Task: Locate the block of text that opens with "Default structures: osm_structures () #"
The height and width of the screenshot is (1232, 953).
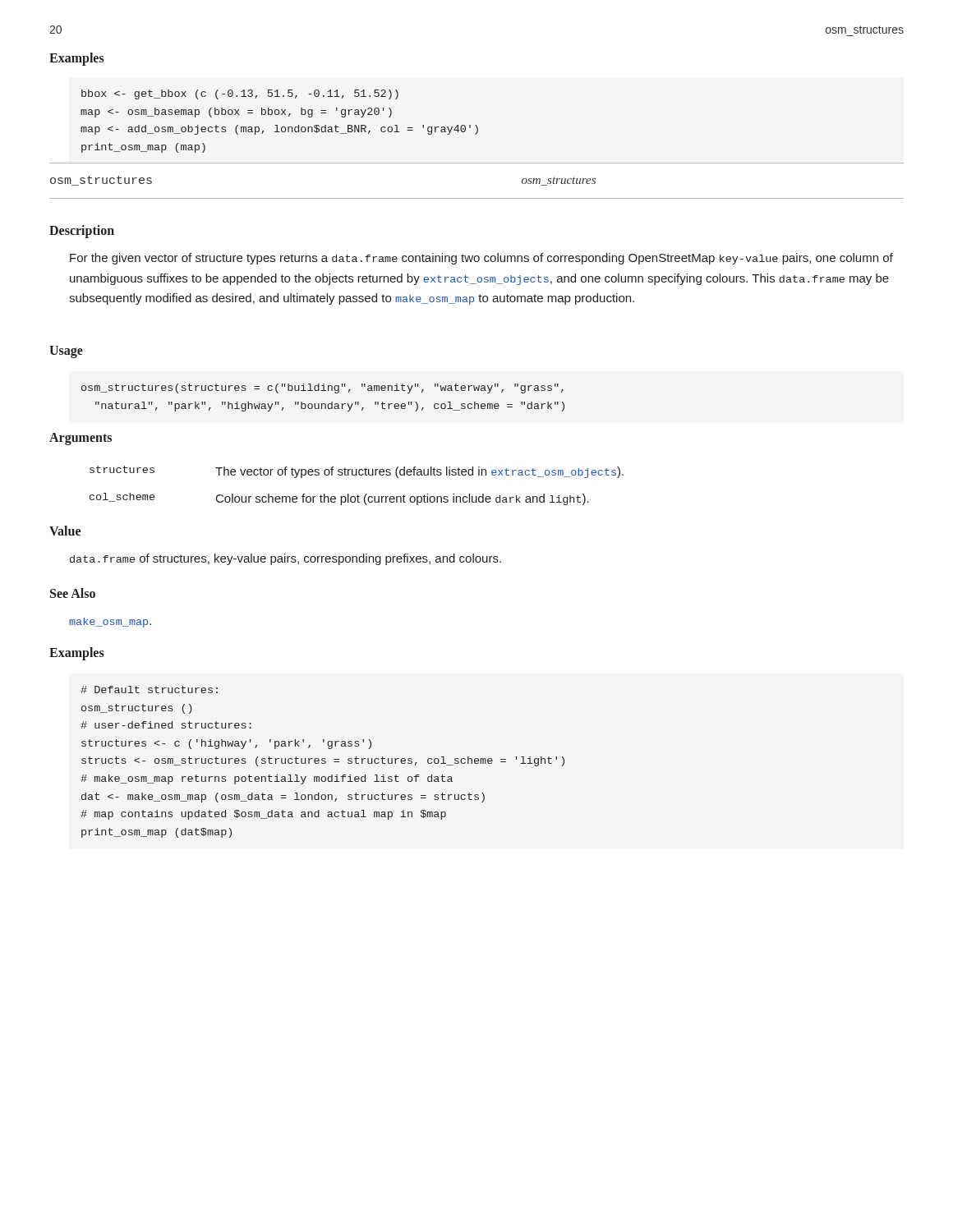Action: click(x=486, y=762)
